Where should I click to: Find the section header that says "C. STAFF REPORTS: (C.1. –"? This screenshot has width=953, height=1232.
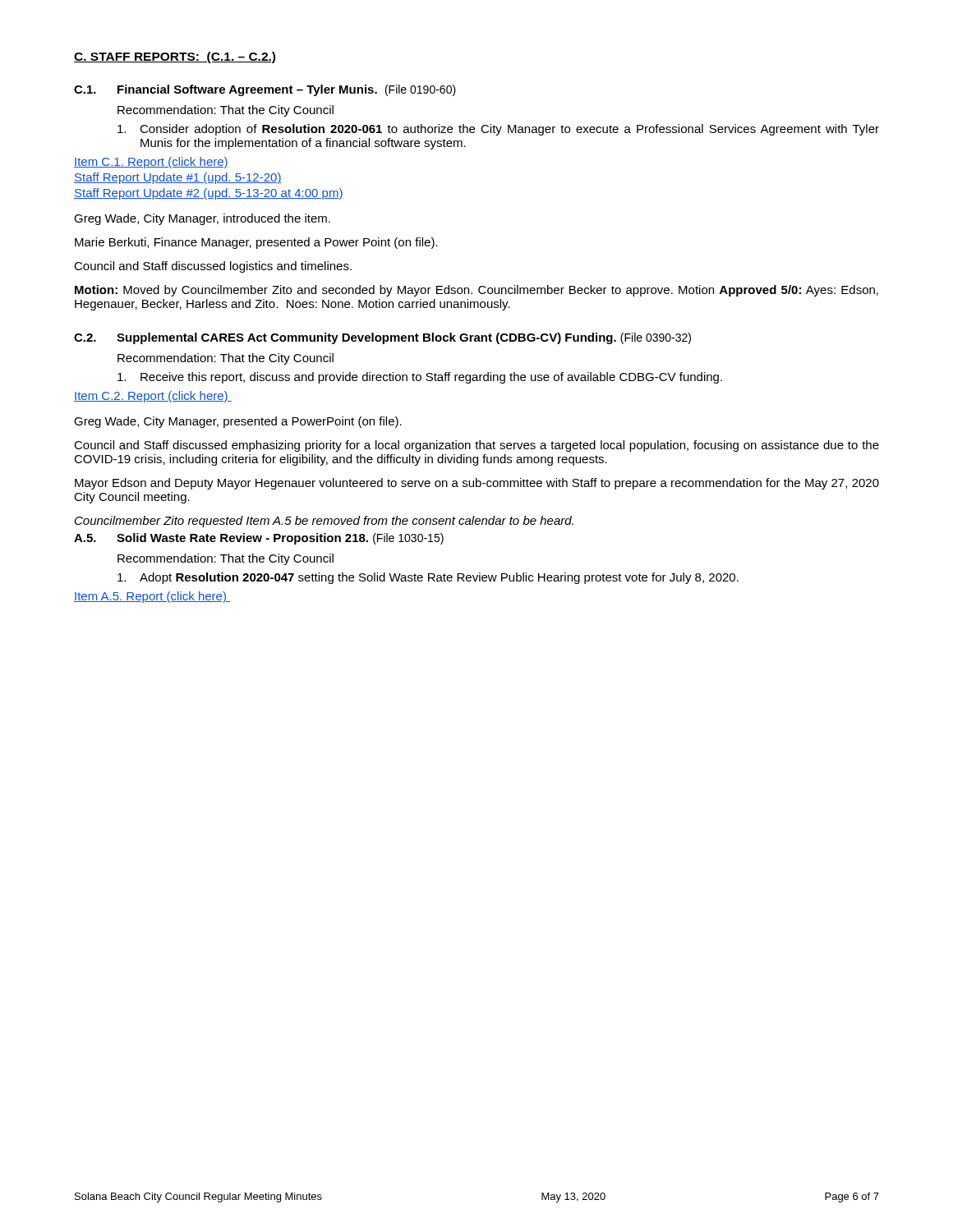175,56
